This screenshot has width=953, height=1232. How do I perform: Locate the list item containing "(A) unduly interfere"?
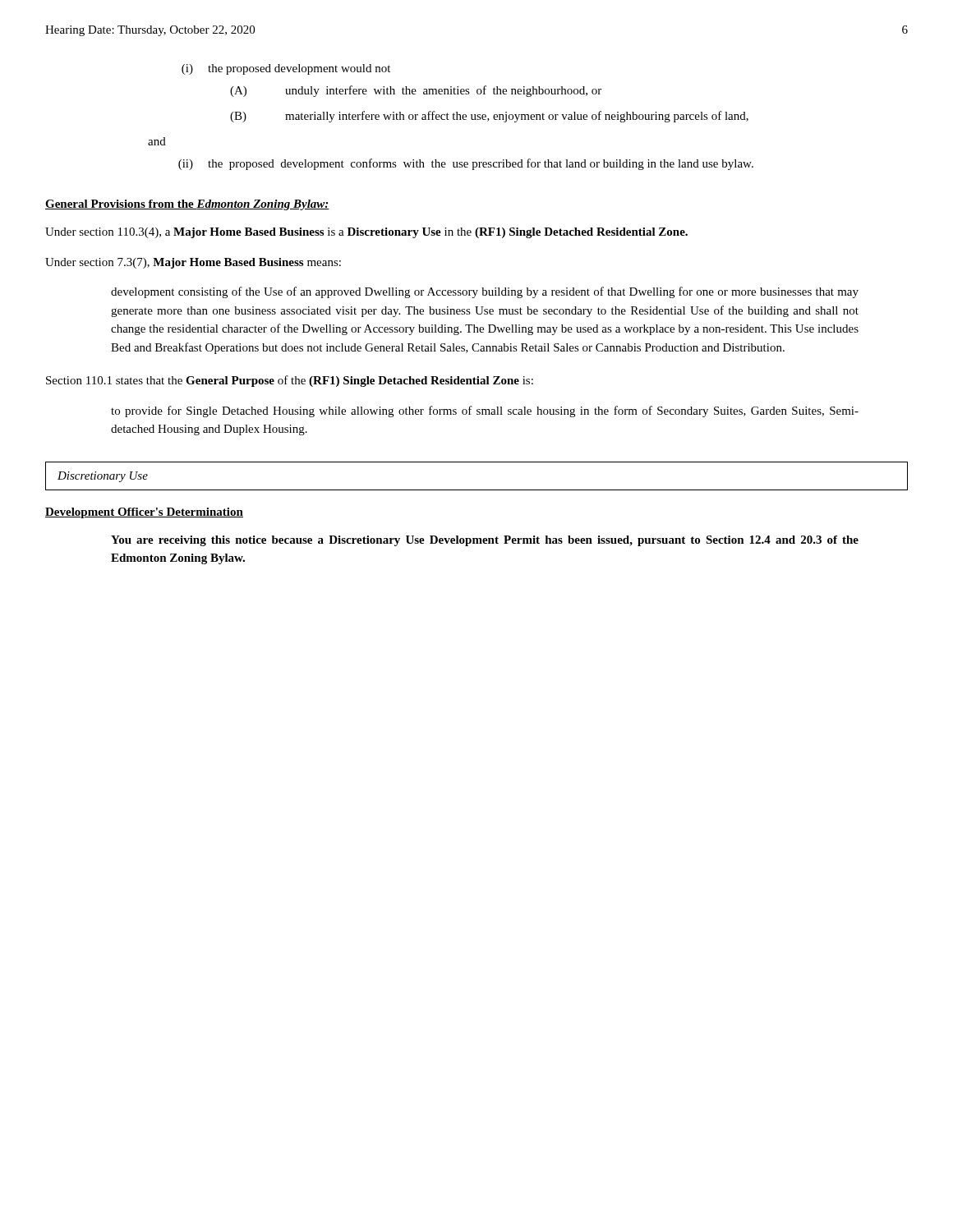[x=544, y=91]
